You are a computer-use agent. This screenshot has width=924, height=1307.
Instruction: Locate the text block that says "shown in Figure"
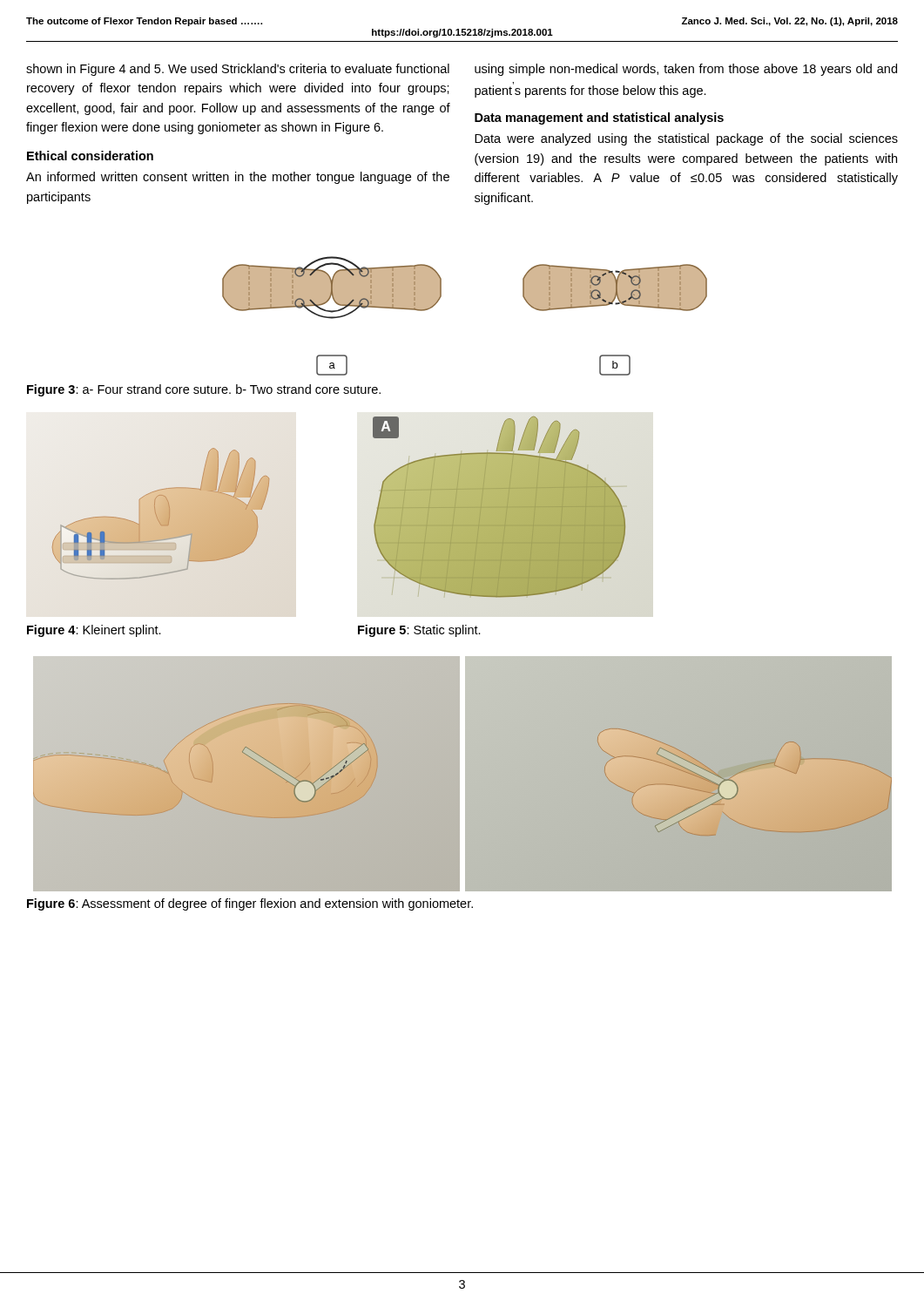coord(238,98)
